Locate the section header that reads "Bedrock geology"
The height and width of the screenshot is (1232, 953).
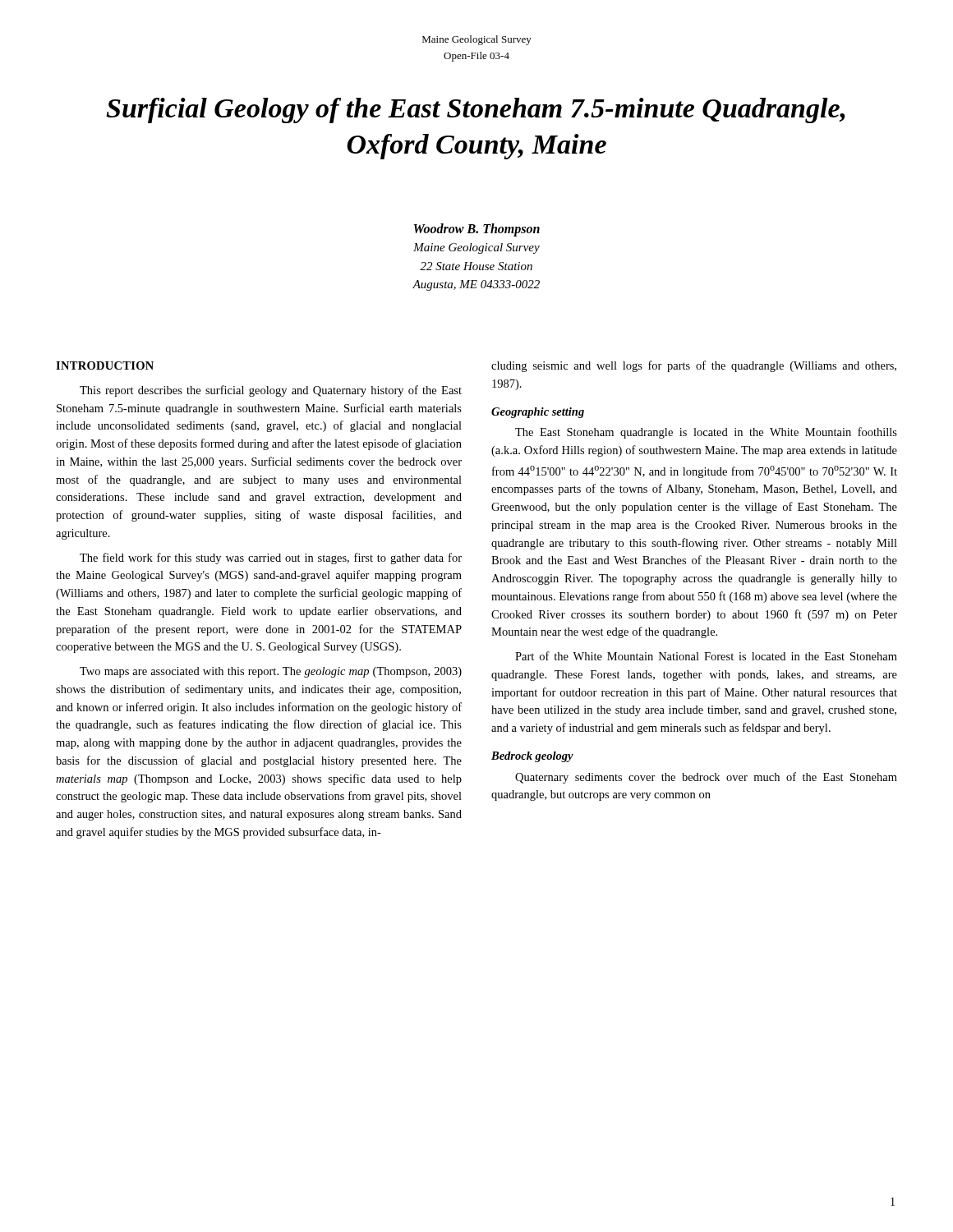pos(532,756)
